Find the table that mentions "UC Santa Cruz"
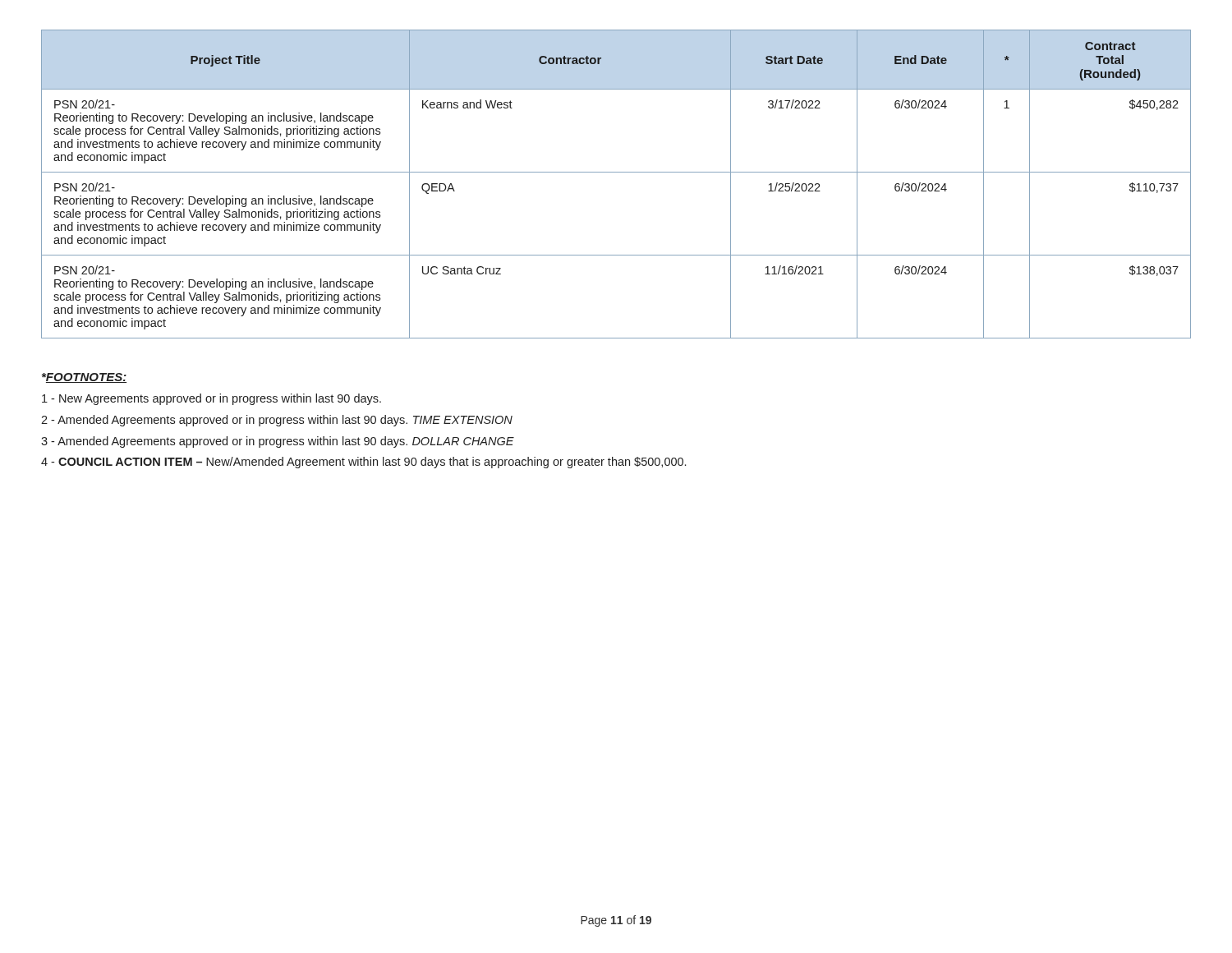Image resolution: width=1232 pixels, height=953 pixels. coord(616,184)
